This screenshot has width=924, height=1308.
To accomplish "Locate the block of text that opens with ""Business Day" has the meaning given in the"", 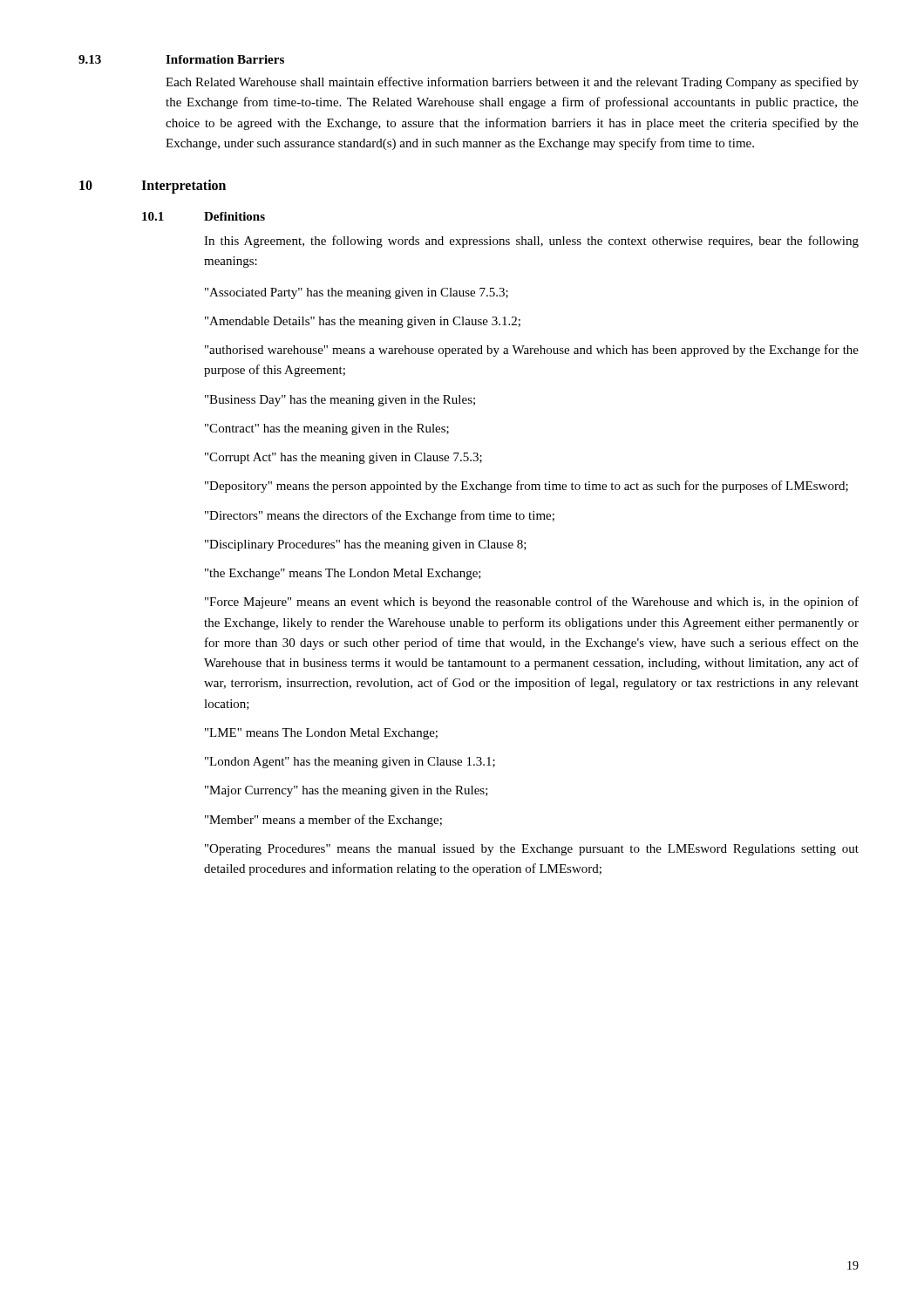I will tap(340, 399).
